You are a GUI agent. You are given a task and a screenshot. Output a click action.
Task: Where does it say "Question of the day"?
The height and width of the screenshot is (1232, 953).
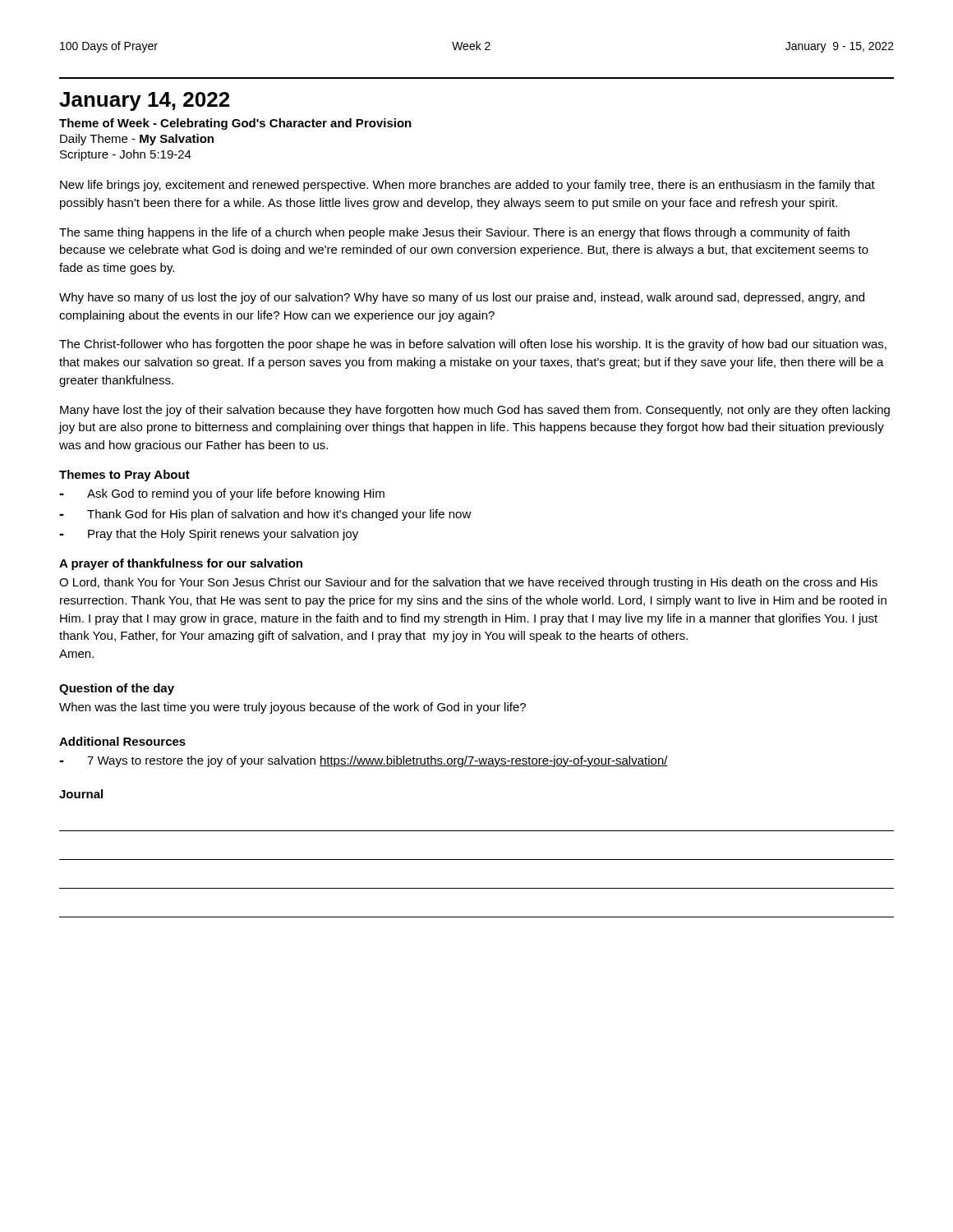point(117,688)
